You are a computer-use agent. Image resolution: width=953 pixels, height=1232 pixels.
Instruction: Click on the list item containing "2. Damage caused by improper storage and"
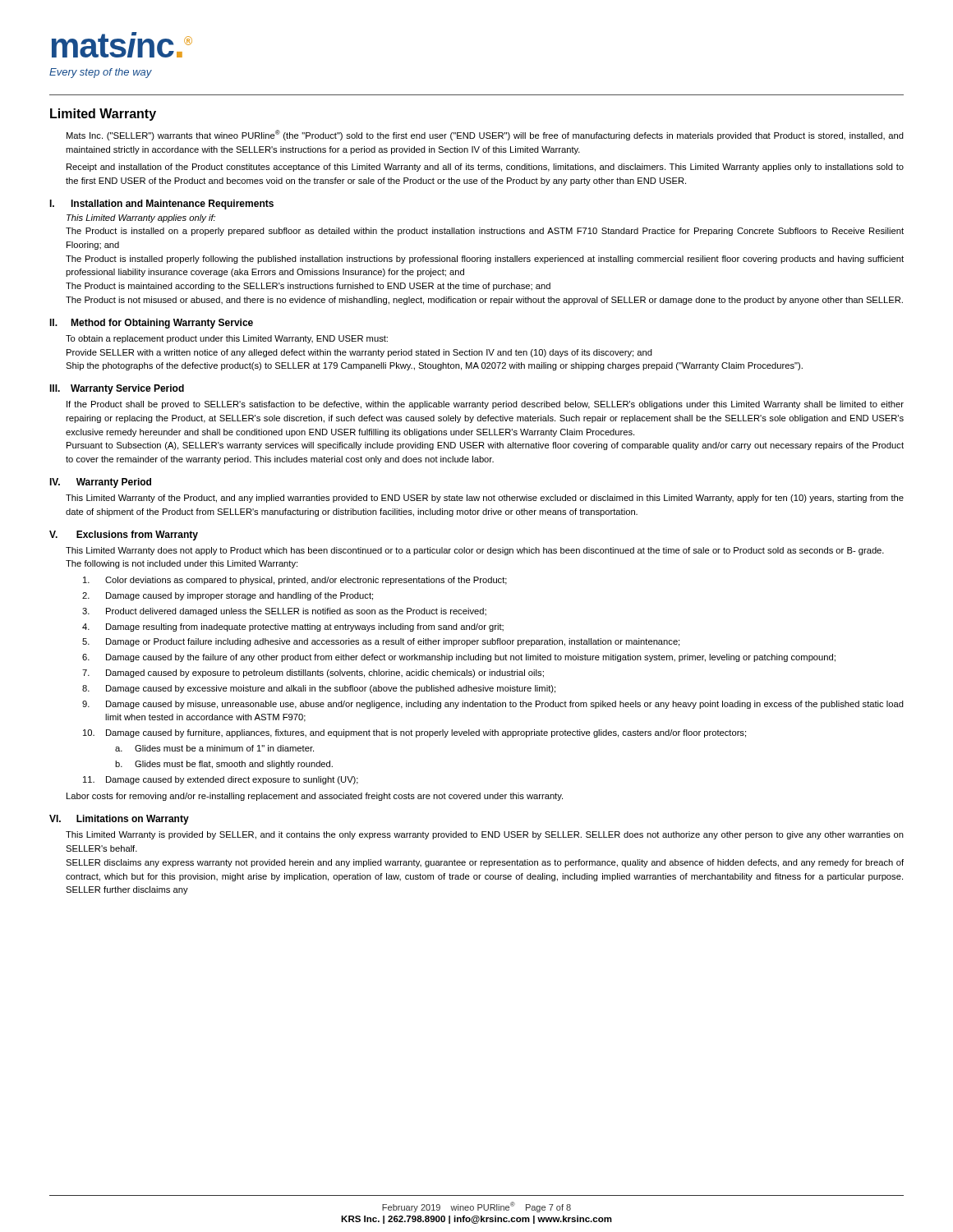228,596
